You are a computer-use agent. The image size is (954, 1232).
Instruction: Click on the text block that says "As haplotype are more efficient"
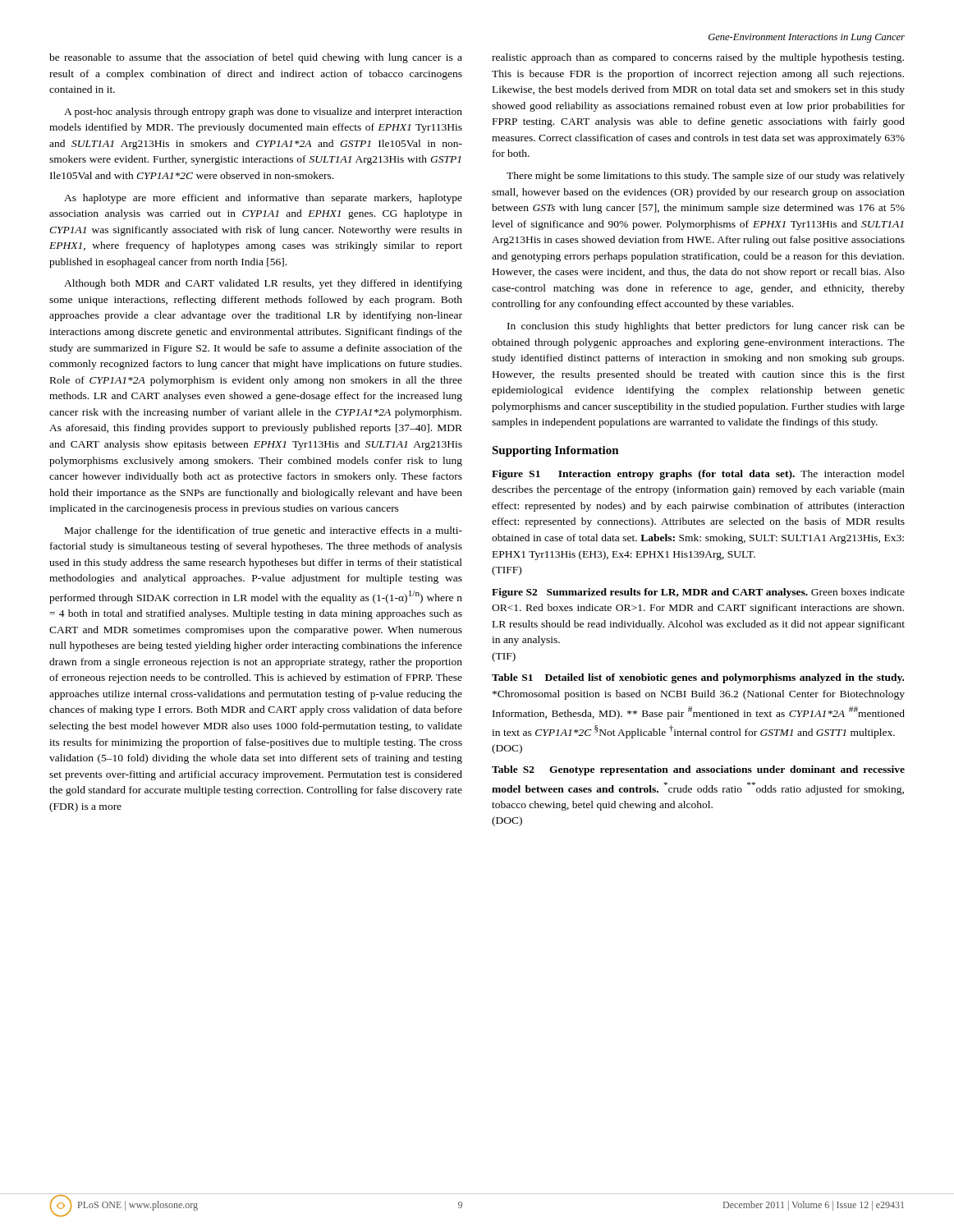tap(256, 229)
